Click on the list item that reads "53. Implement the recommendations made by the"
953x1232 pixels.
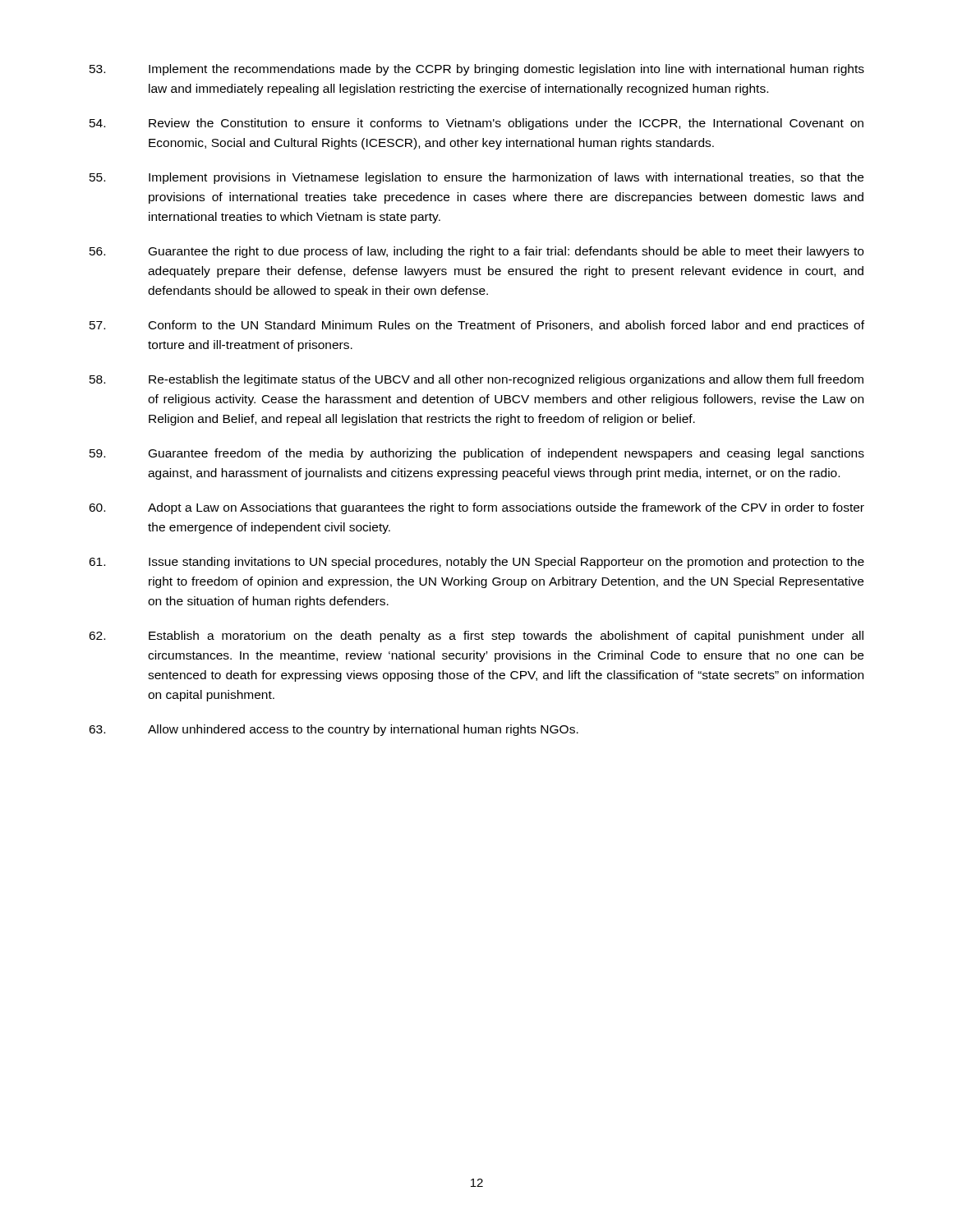[476, 79]
